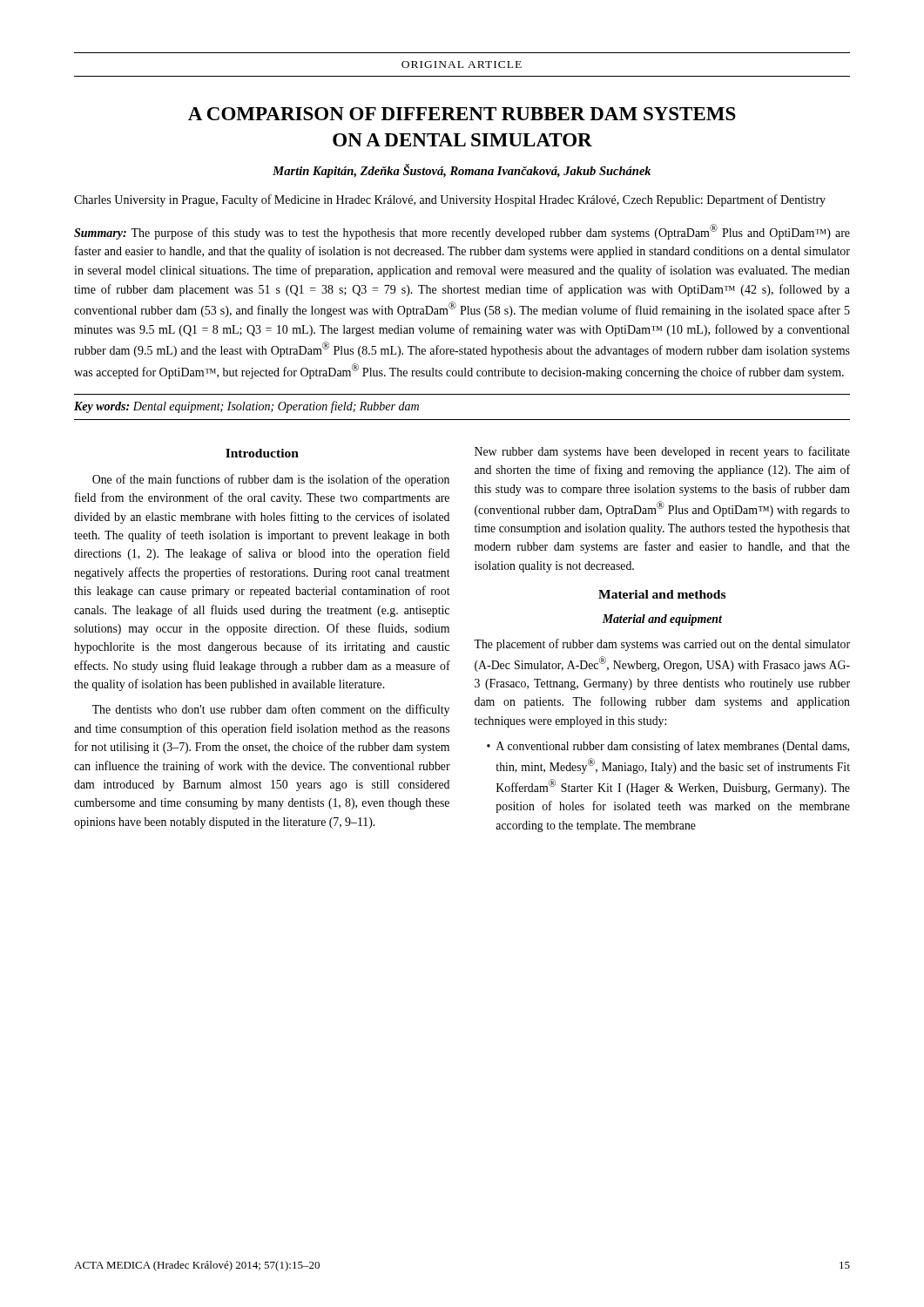Locate the text block starting "One of the"
The height and width of the screenshot is (1307, 924).
pyautogui.click(x=262, y=651)
